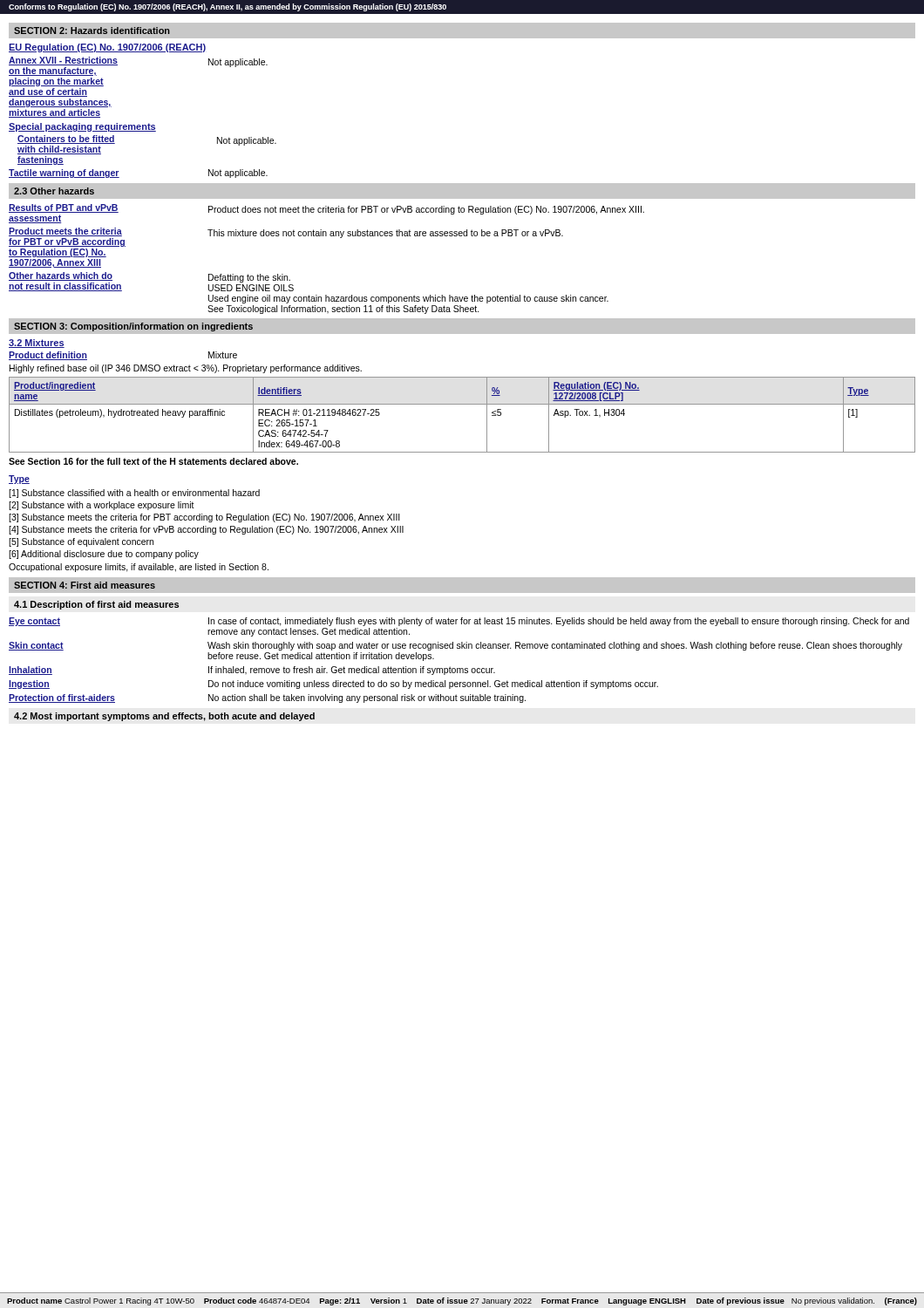Screen dimensions: 1308x924
Task: Click on the list item containing "[5] Substance of equivalent concern"
Action: click(81, 542)
